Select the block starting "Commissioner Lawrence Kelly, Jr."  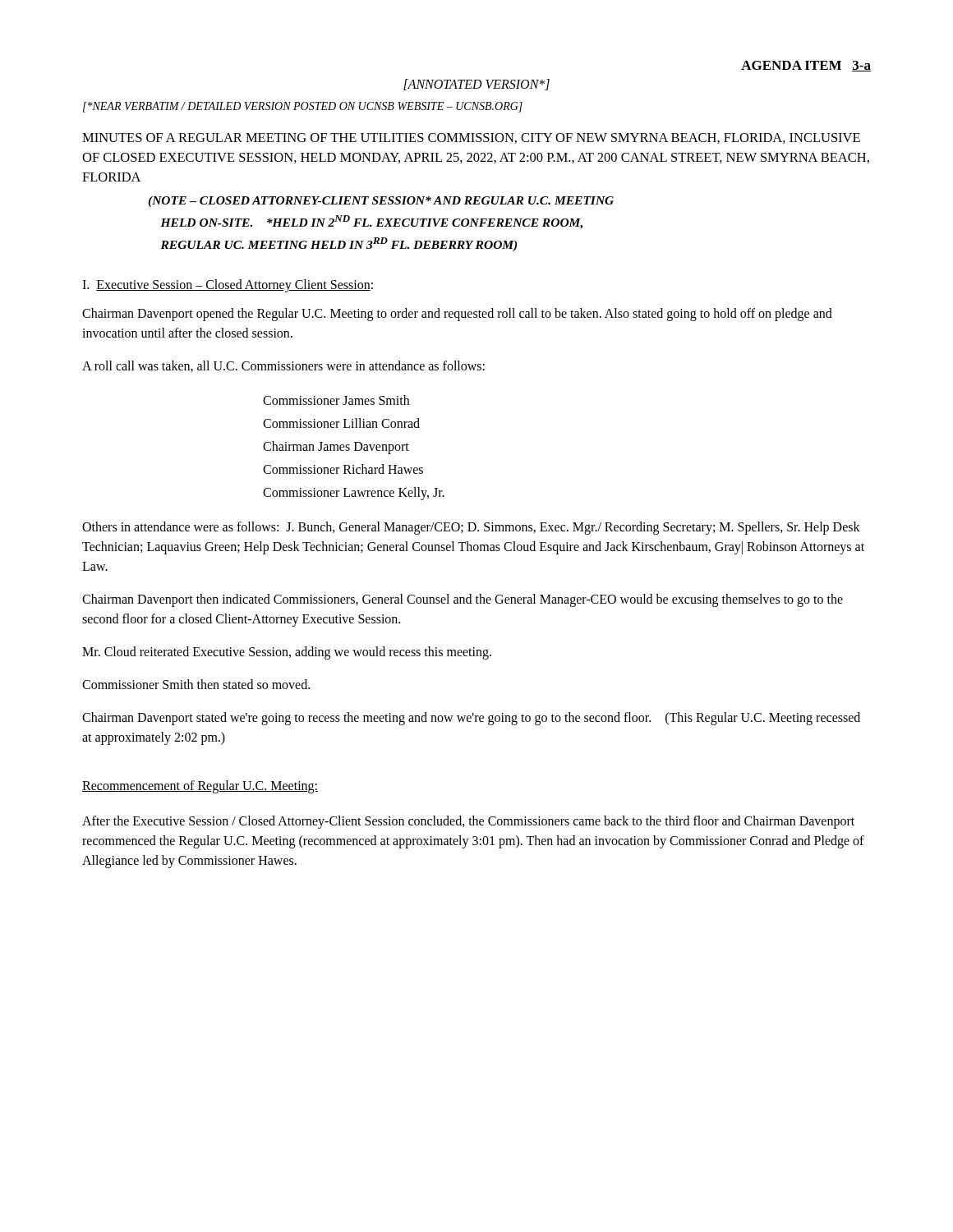(354, 492)
